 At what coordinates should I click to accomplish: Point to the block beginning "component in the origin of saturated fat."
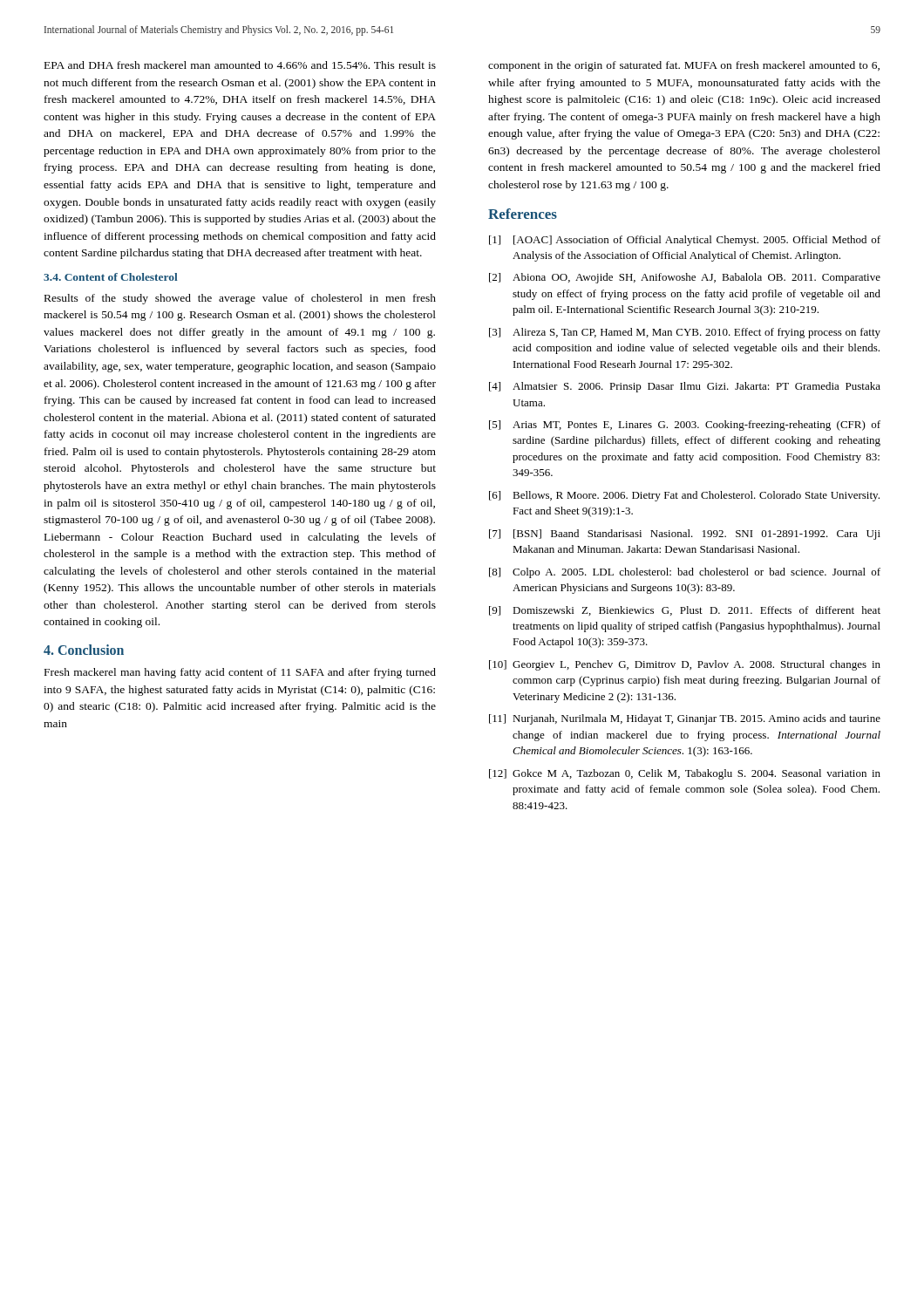684,125
